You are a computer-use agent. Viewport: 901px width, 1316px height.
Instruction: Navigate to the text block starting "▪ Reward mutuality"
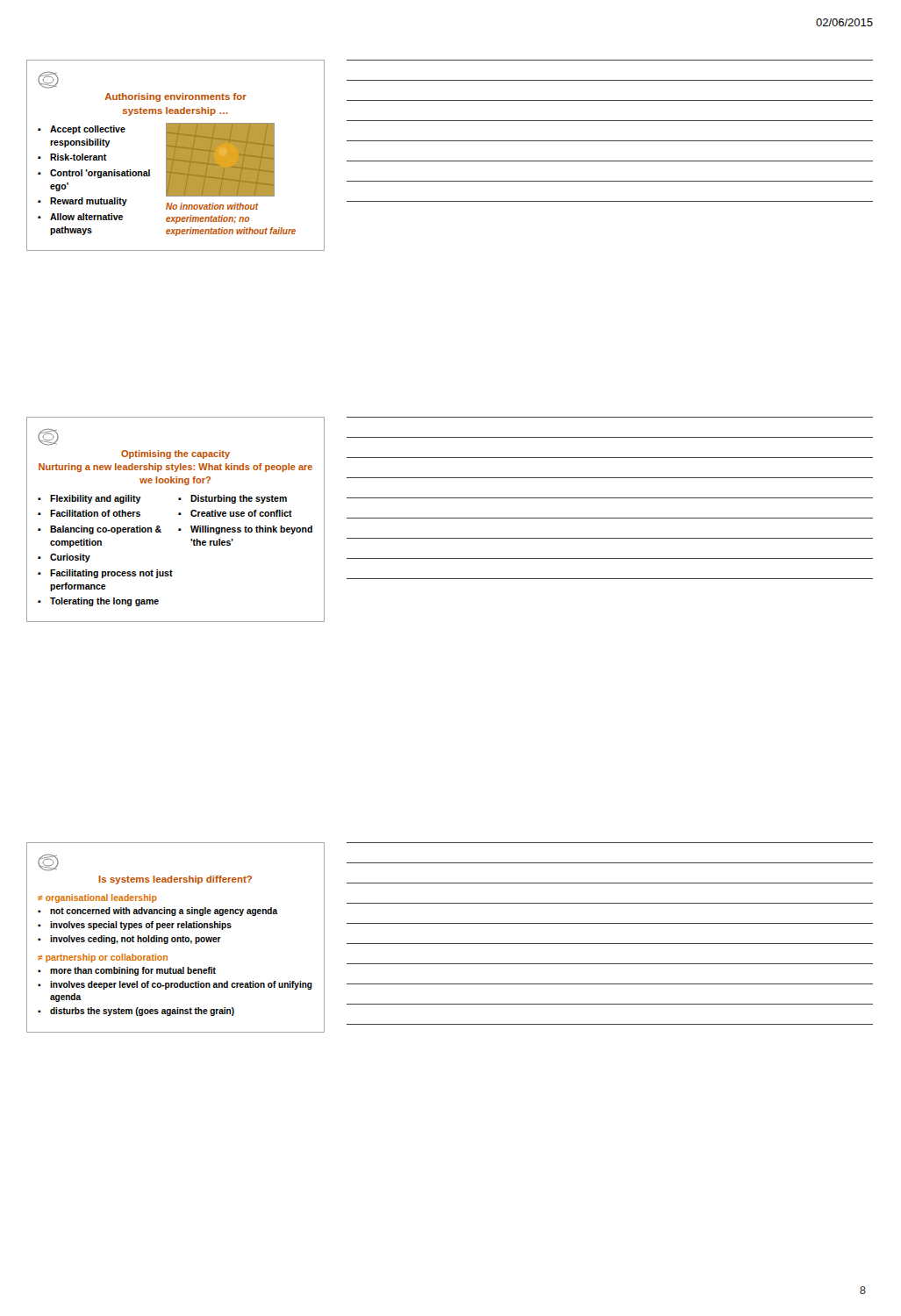(82, 202)
